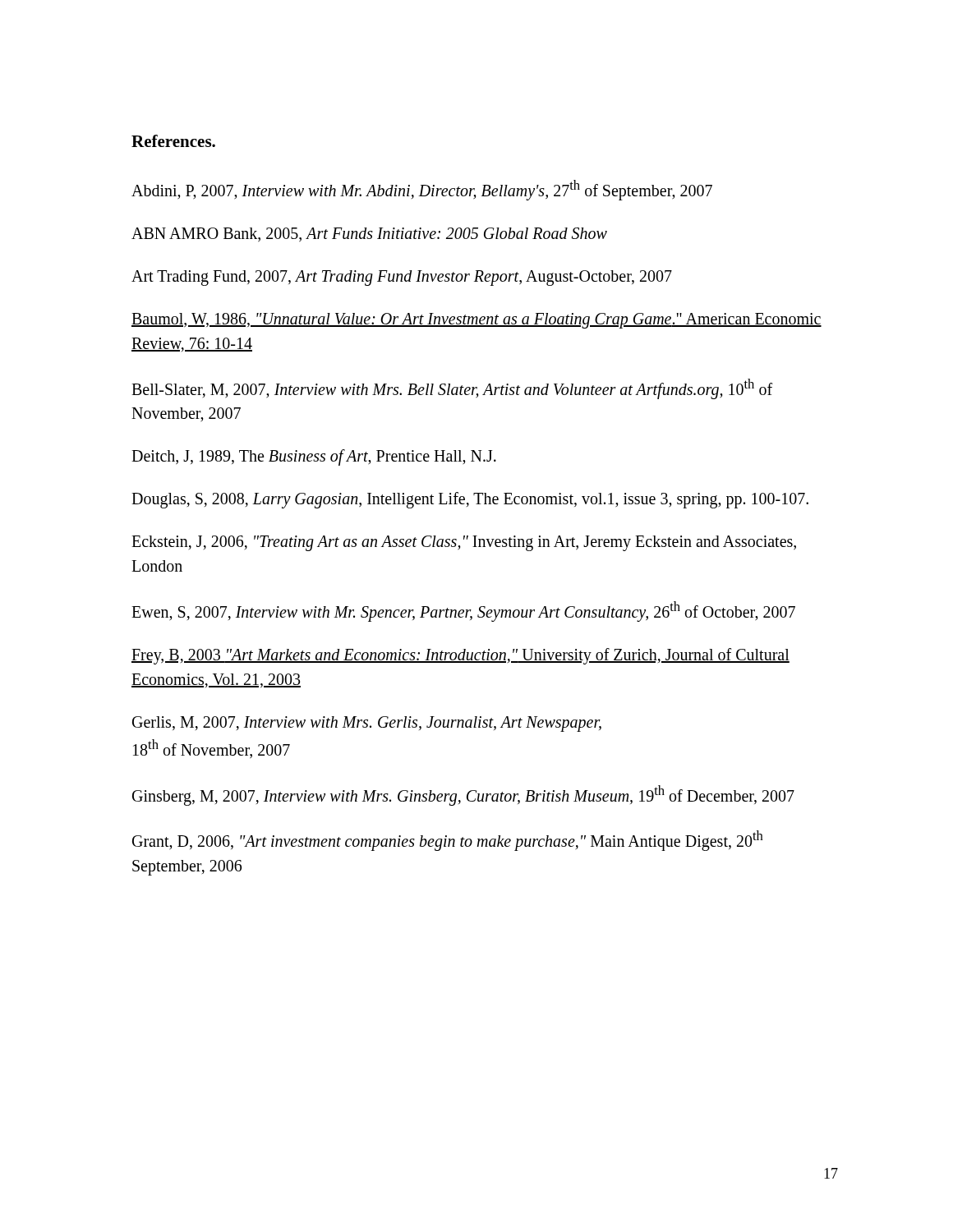Click the passage that begins "Frey, B, 2003 "Art Markets and Economics: Introduction,""

pyautogui.click(x=460, y=667)
